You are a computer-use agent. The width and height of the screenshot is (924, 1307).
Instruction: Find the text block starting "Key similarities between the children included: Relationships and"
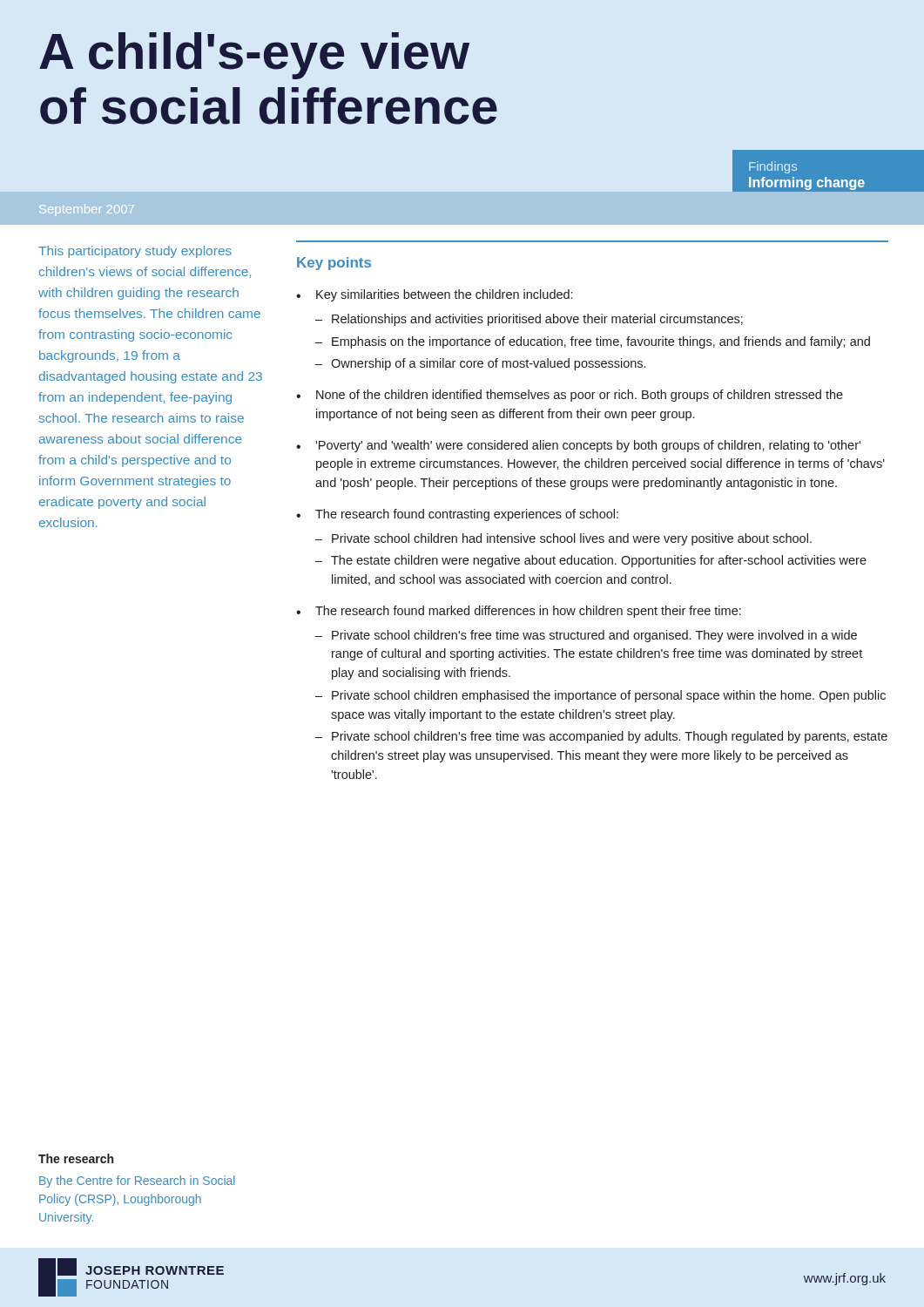click(x=602, y=331)
